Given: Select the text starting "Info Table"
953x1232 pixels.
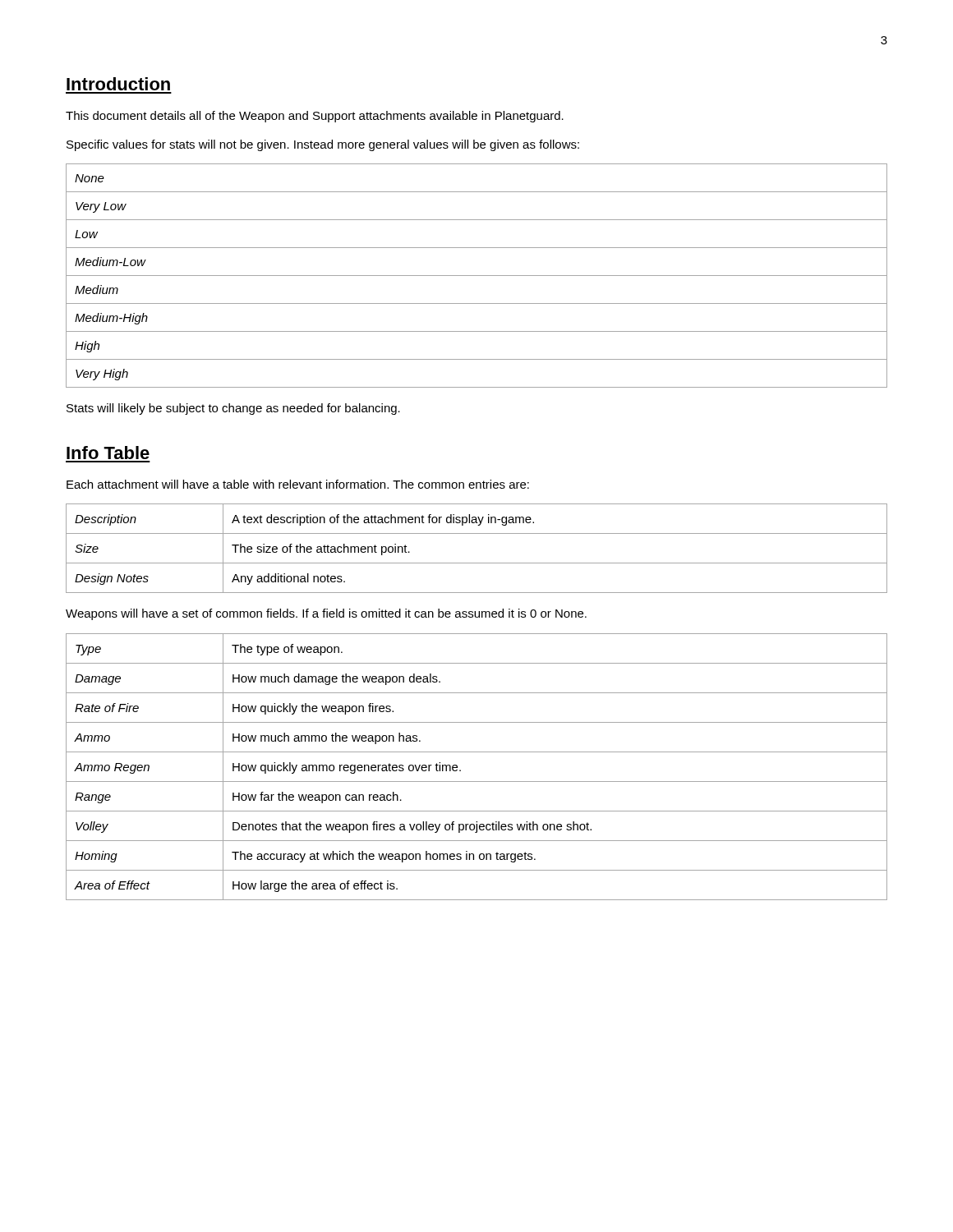Looking at the screenshot, I should pyautogui.click(x=108, y=453).
